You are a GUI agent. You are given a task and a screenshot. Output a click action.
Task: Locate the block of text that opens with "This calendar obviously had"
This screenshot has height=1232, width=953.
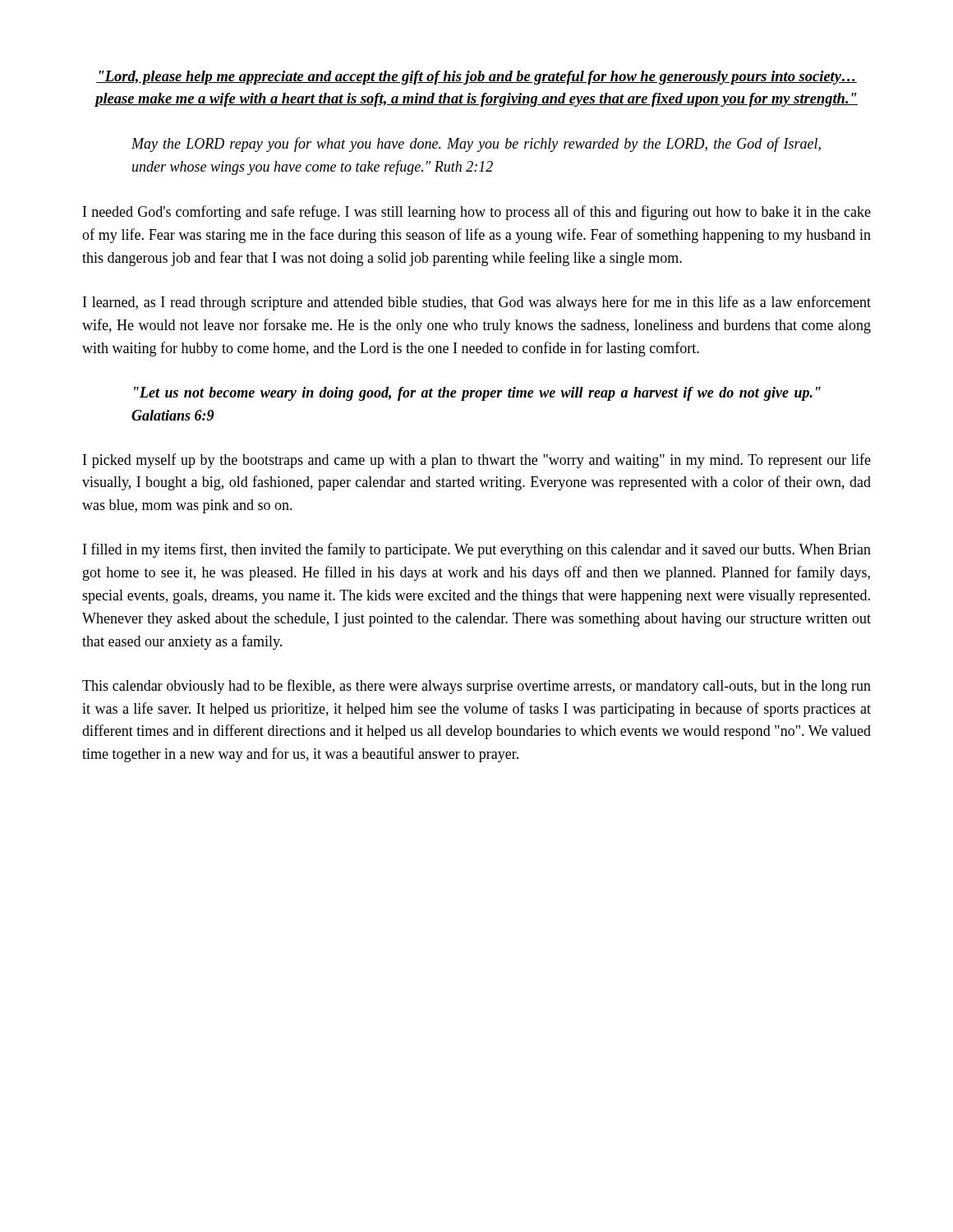point(476,721)
